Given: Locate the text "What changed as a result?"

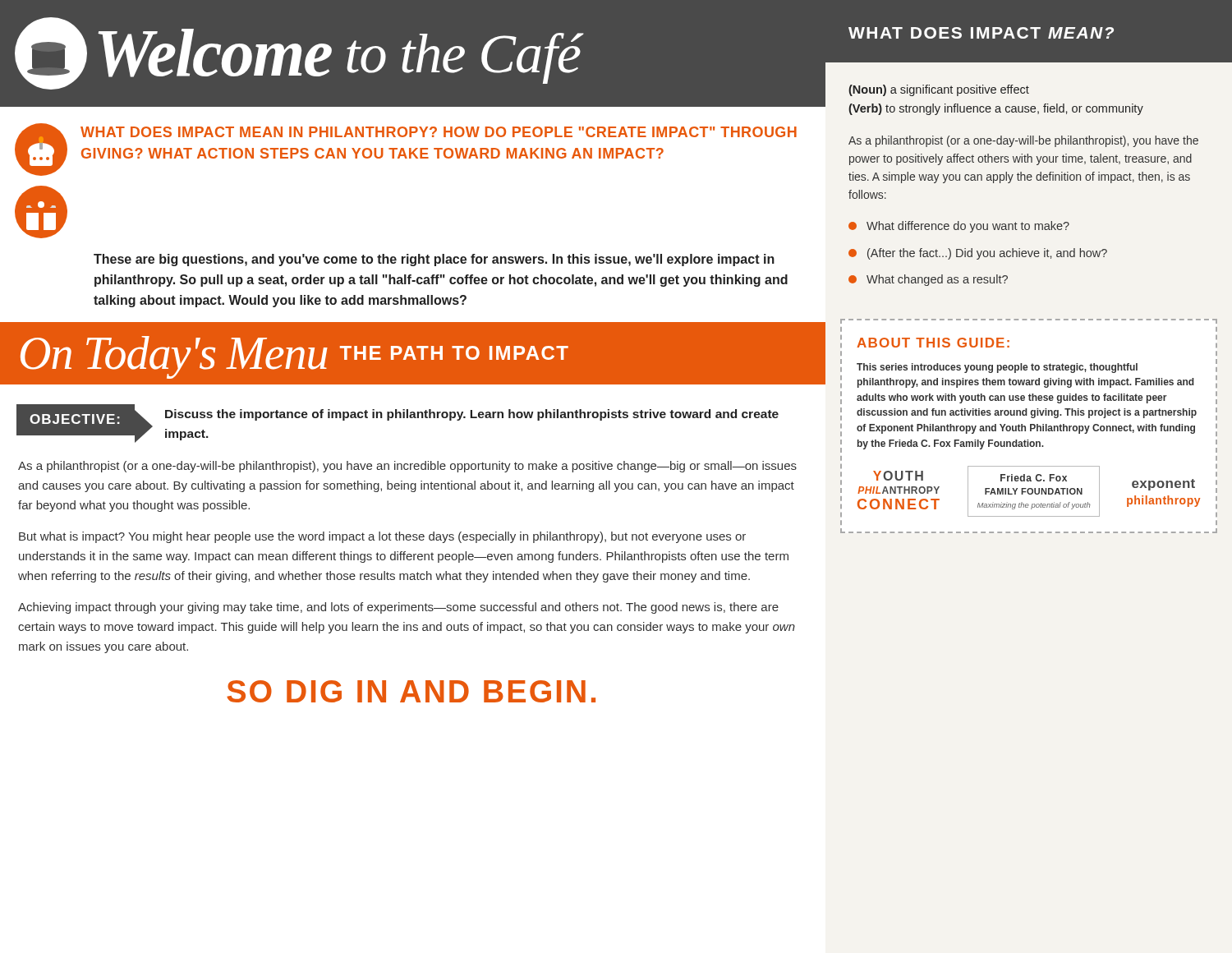Looking at the screenshot, I should [937, 280].
